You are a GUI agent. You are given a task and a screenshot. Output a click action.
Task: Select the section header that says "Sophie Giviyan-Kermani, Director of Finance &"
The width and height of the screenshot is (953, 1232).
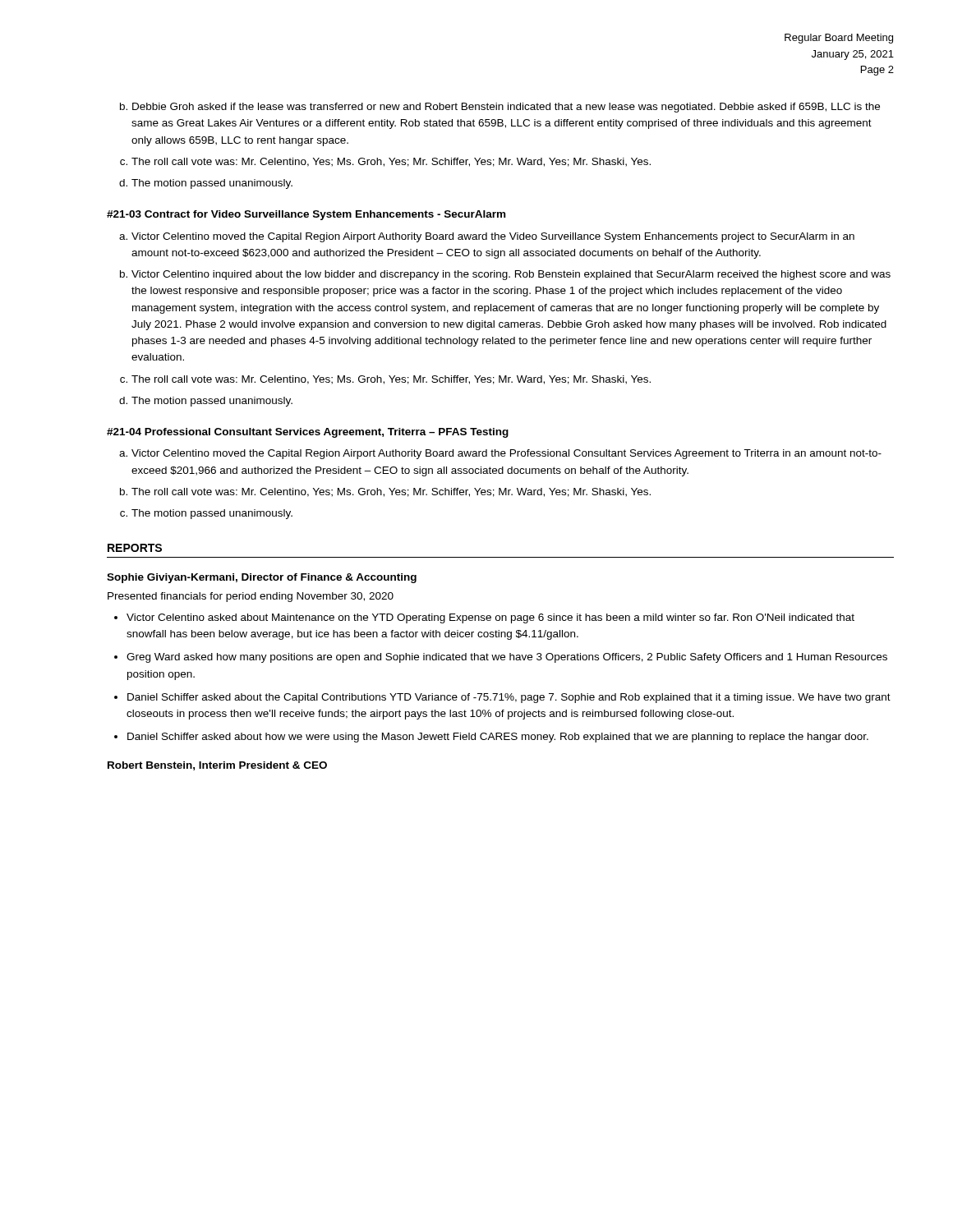(262, 577)
